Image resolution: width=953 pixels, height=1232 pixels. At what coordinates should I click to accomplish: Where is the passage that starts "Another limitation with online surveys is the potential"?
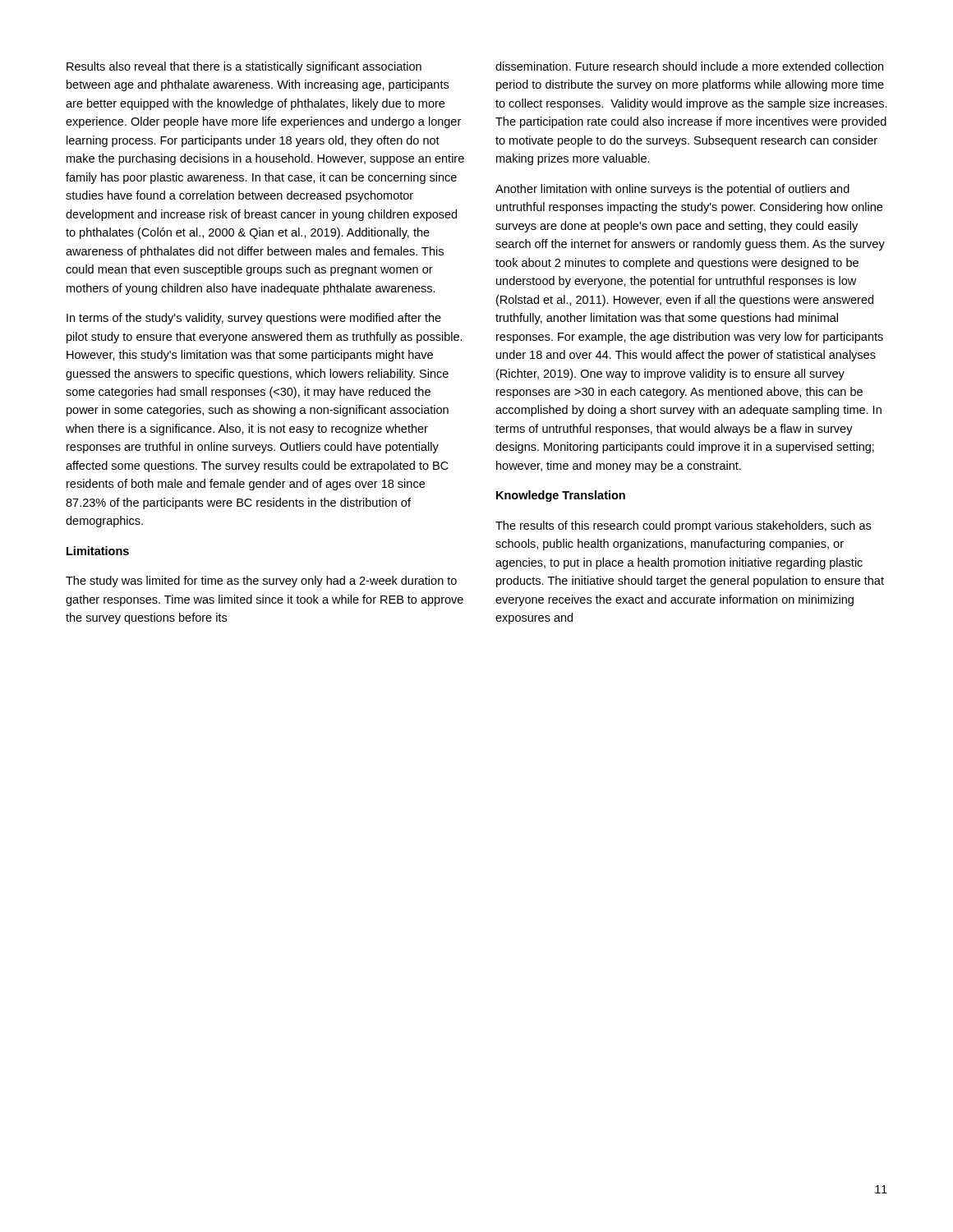(x=695, y=327)
